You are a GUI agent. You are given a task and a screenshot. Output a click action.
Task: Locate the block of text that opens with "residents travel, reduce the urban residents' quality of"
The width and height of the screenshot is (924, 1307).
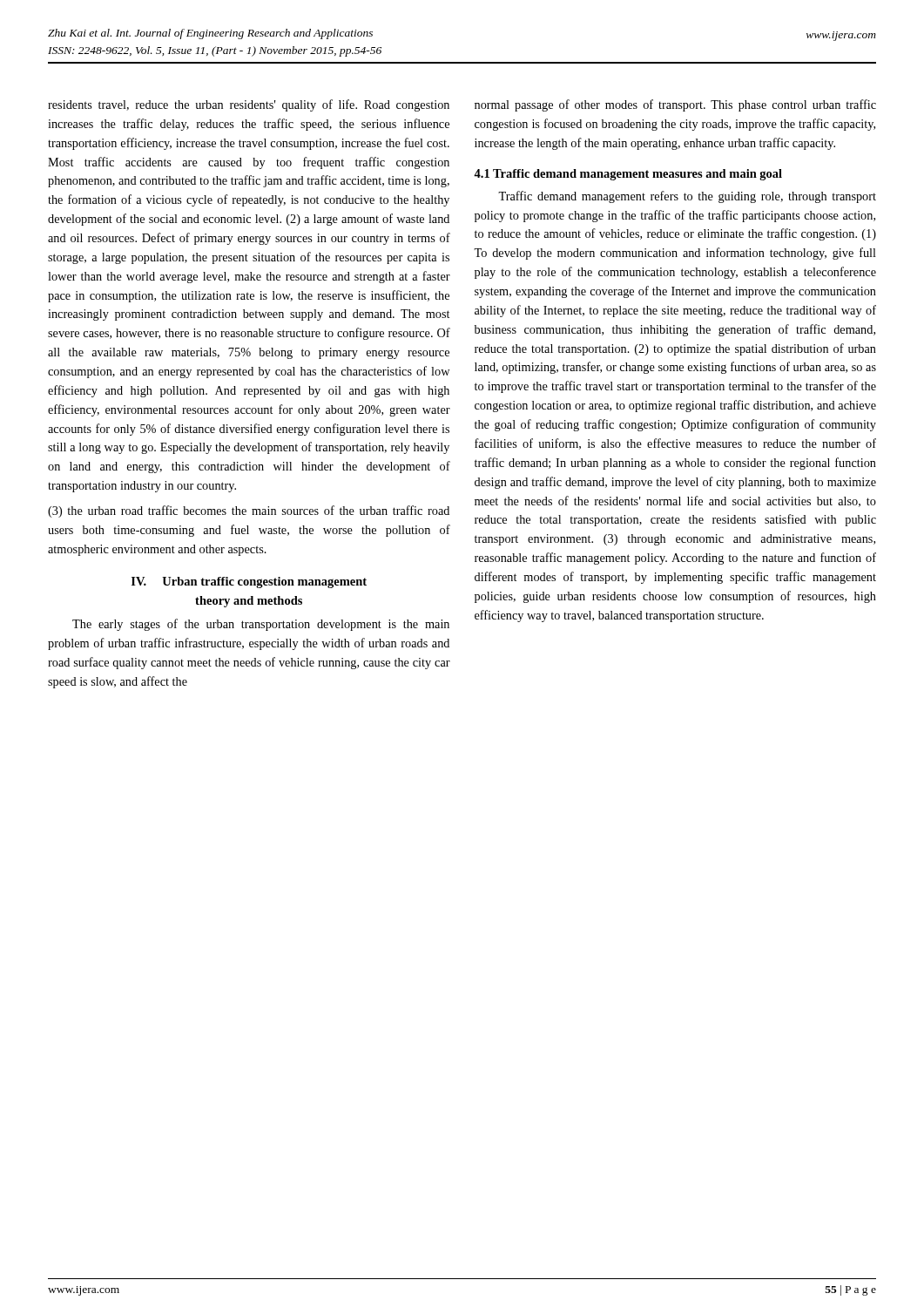pyautogui.click(x=249, y=296)
